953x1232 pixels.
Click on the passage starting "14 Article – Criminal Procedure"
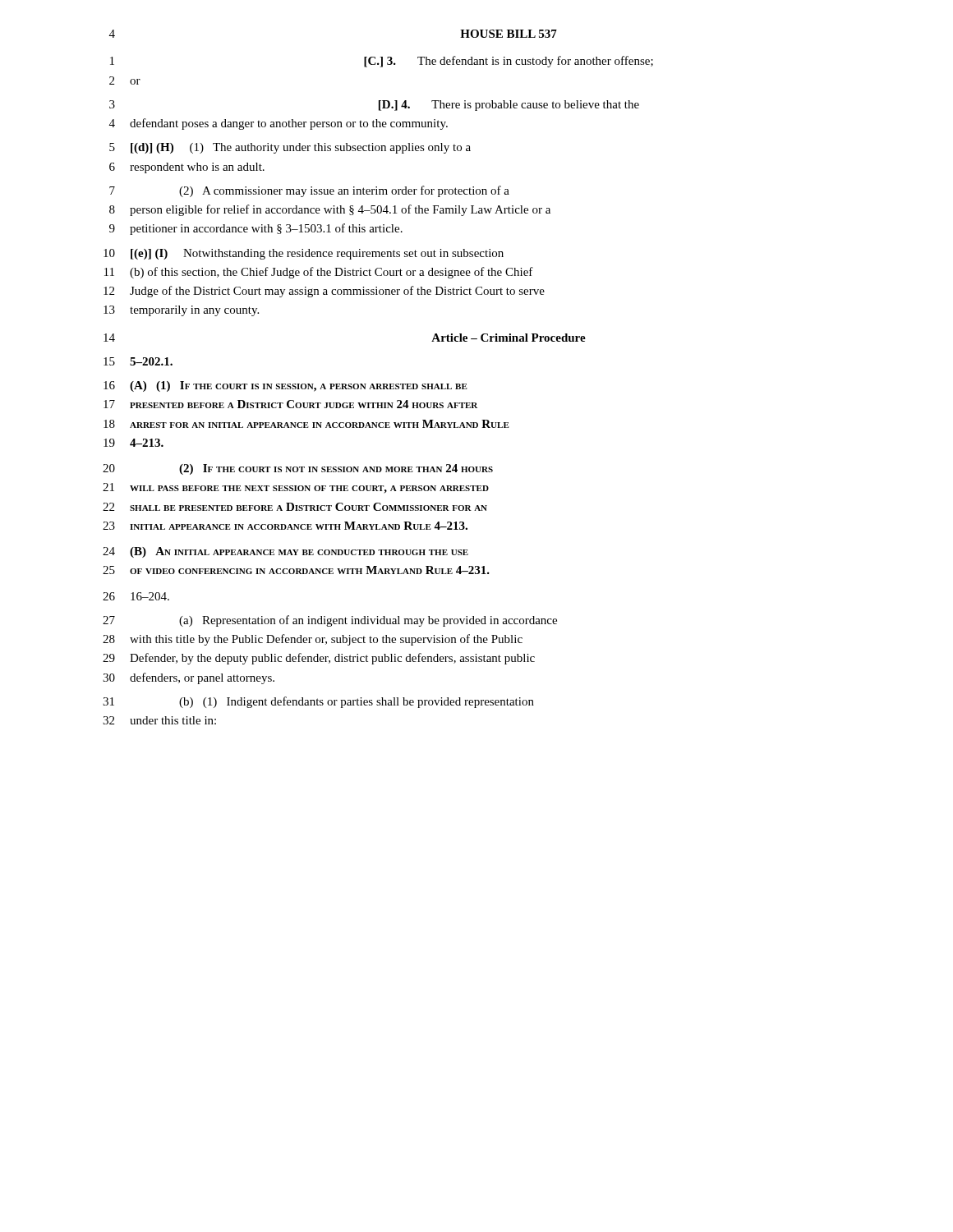[485, 338]
